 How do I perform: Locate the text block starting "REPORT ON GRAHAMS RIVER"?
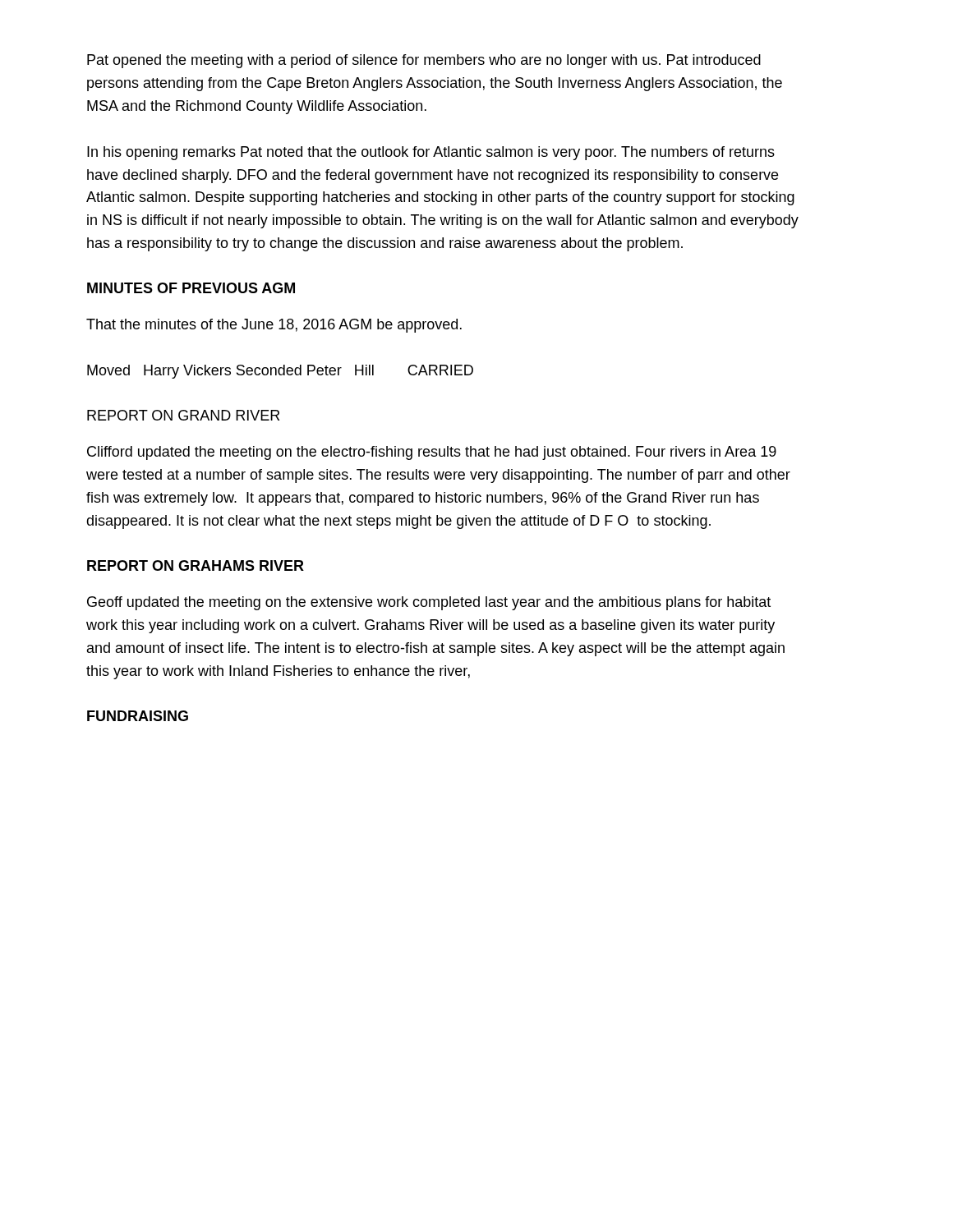195,566
